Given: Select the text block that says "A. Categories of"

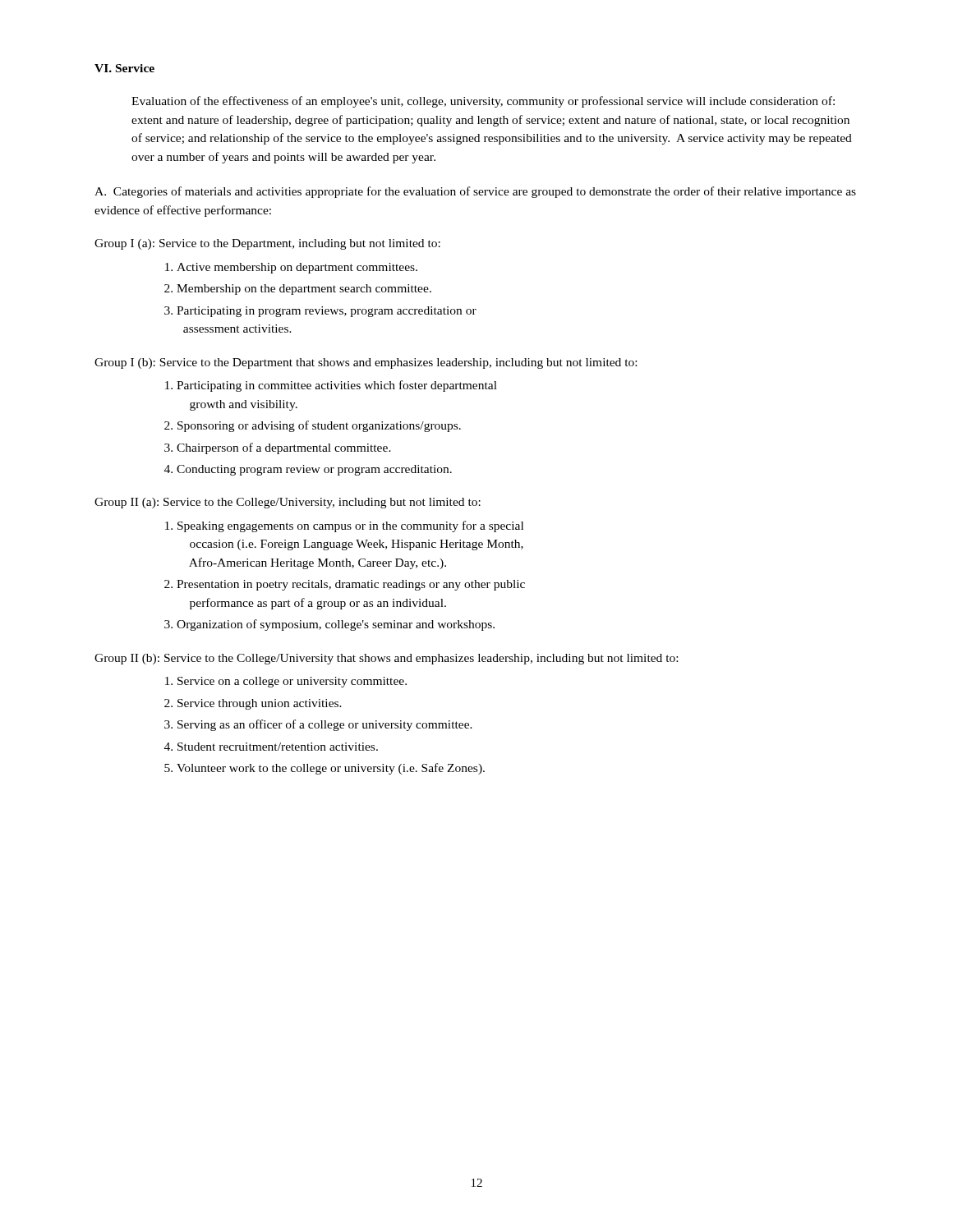Looking at the screenshot, I should click(x=475, y=201).
